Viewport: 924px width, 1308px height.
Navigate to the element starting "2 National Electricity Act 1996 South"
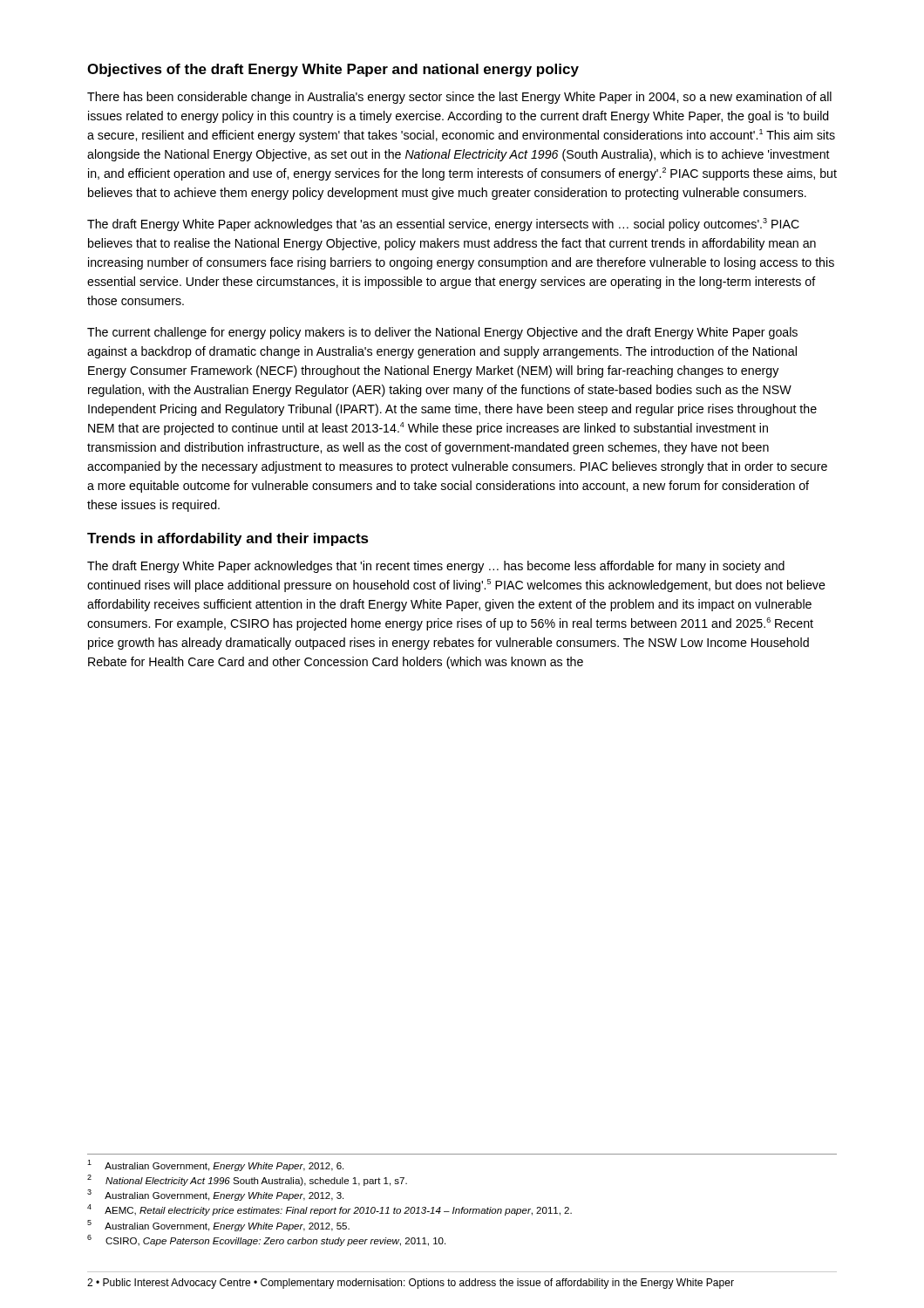(x=247, y=1180)
